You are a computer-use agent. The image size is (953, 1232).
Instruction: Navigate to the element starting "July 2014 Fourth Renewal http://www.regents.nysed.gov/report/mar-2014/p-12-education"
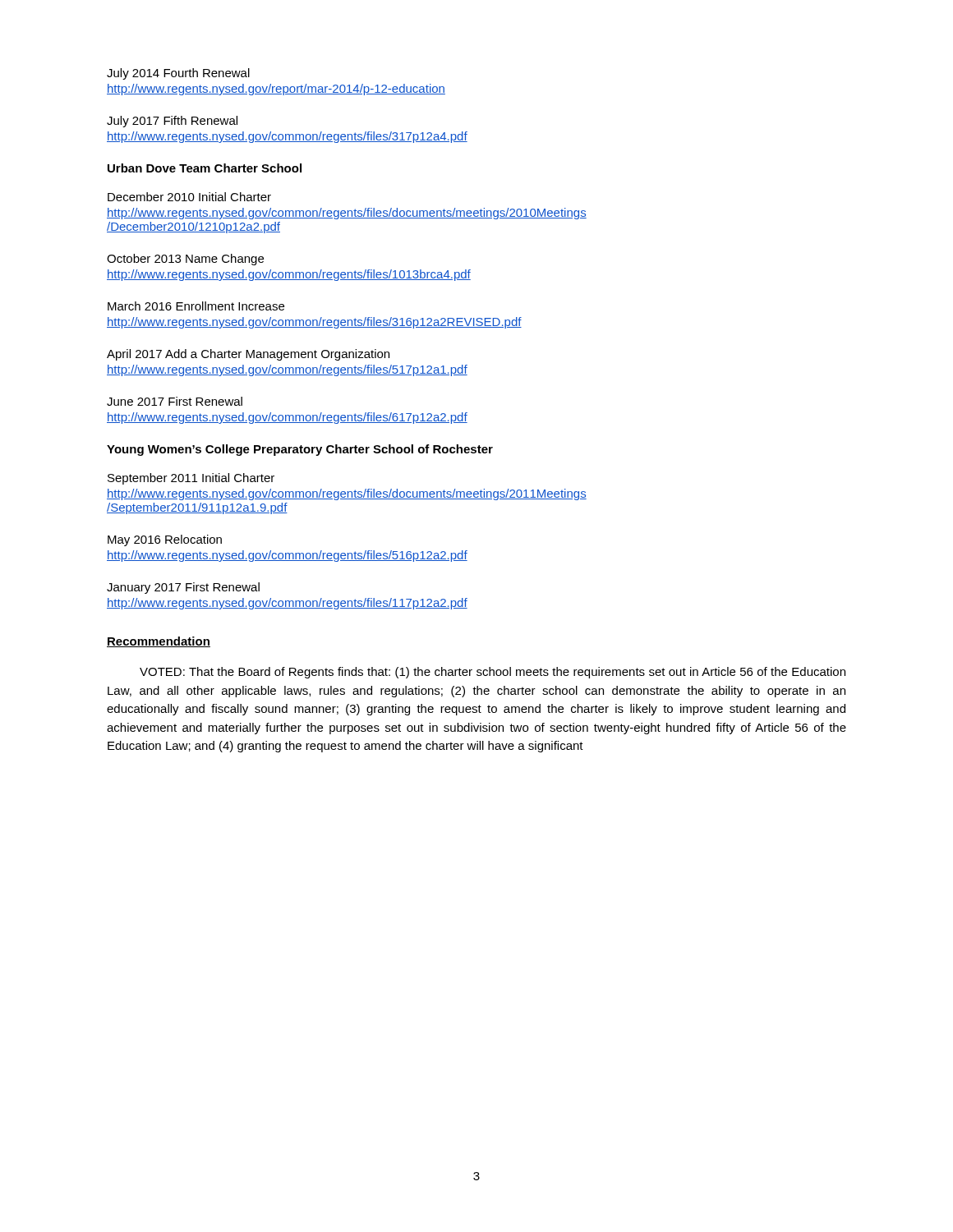178,74
